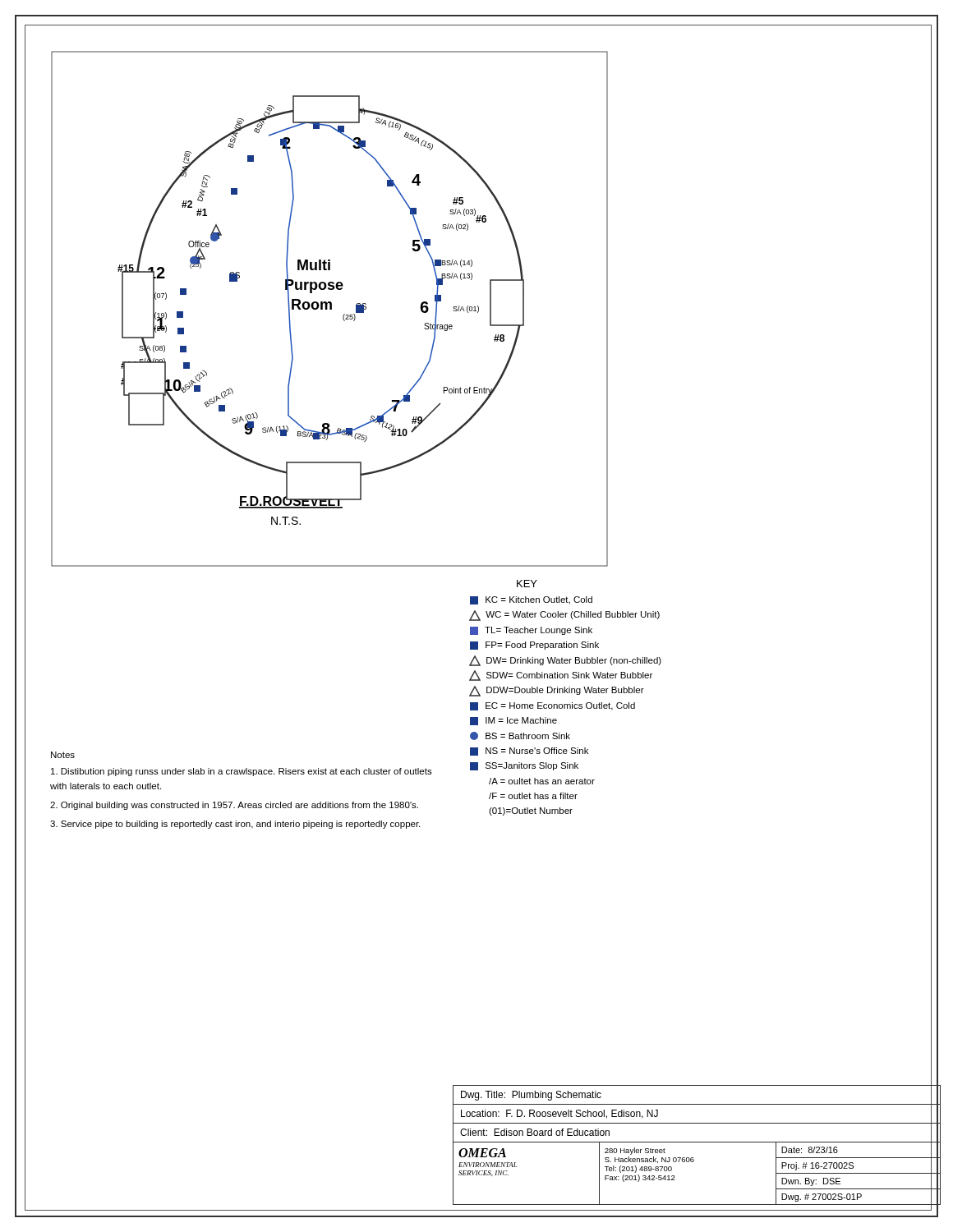Find the text block starting "FP= Food Preparation Sink"
The height and width of the screenshot is (1232, 953).
[534, 645]
